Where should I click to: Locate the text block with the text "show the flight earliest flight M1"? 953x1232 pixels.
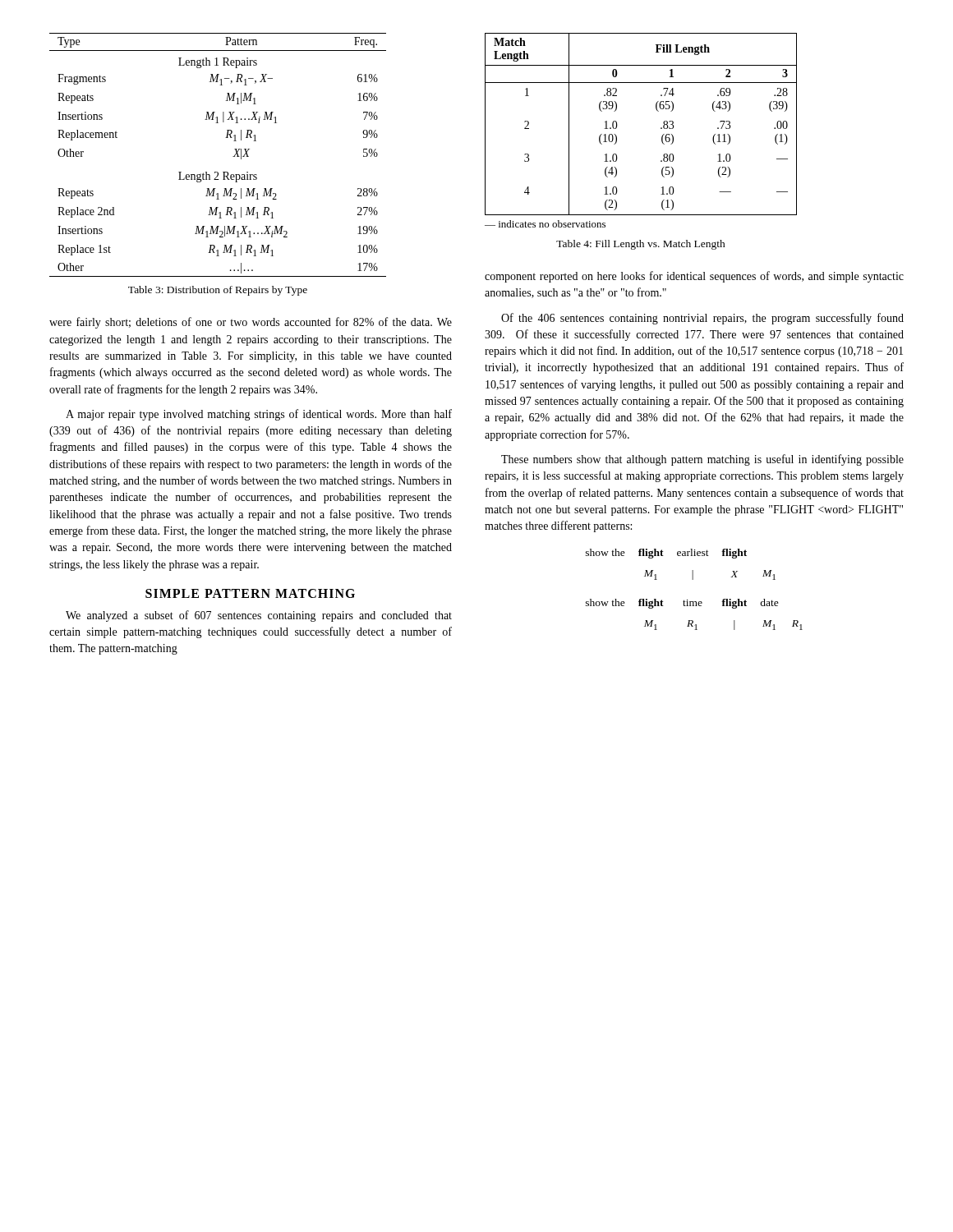pos(694,590)
